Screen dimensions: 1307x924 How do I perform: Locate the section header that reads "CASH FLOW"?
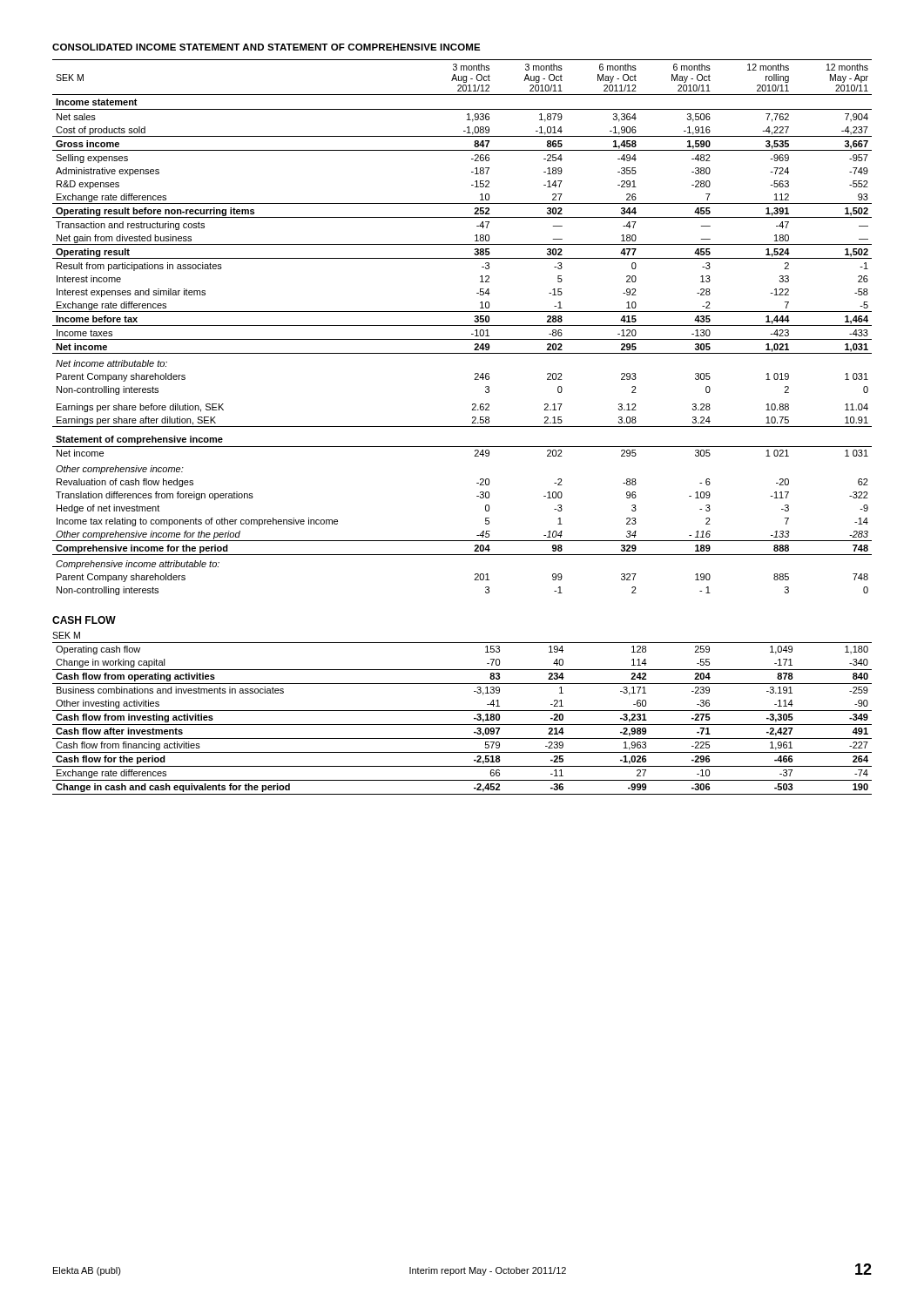click(x=84, y=620)
